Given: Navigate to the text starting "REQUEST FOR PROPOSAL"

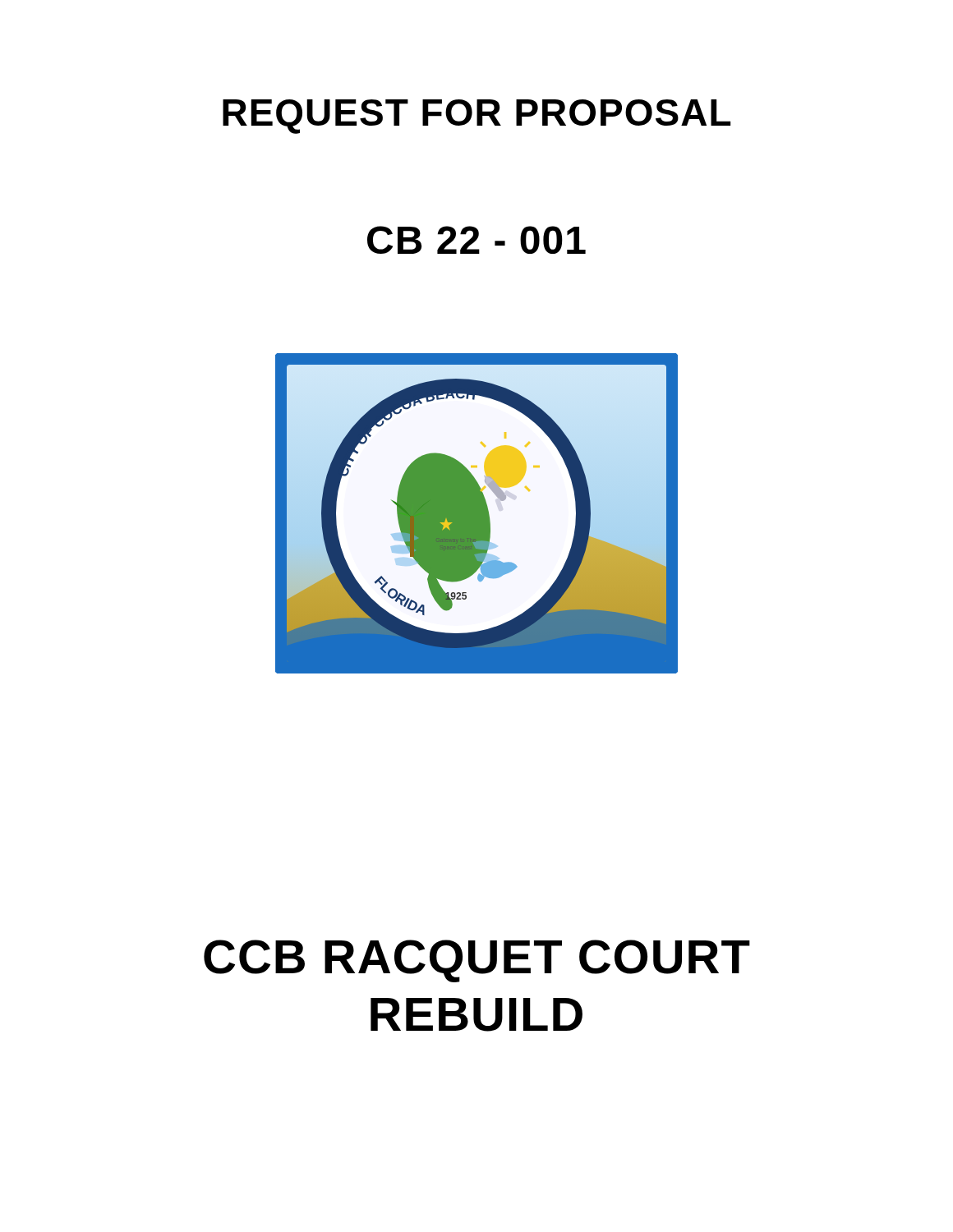Looking at the screenshot, I should point(476,113).
